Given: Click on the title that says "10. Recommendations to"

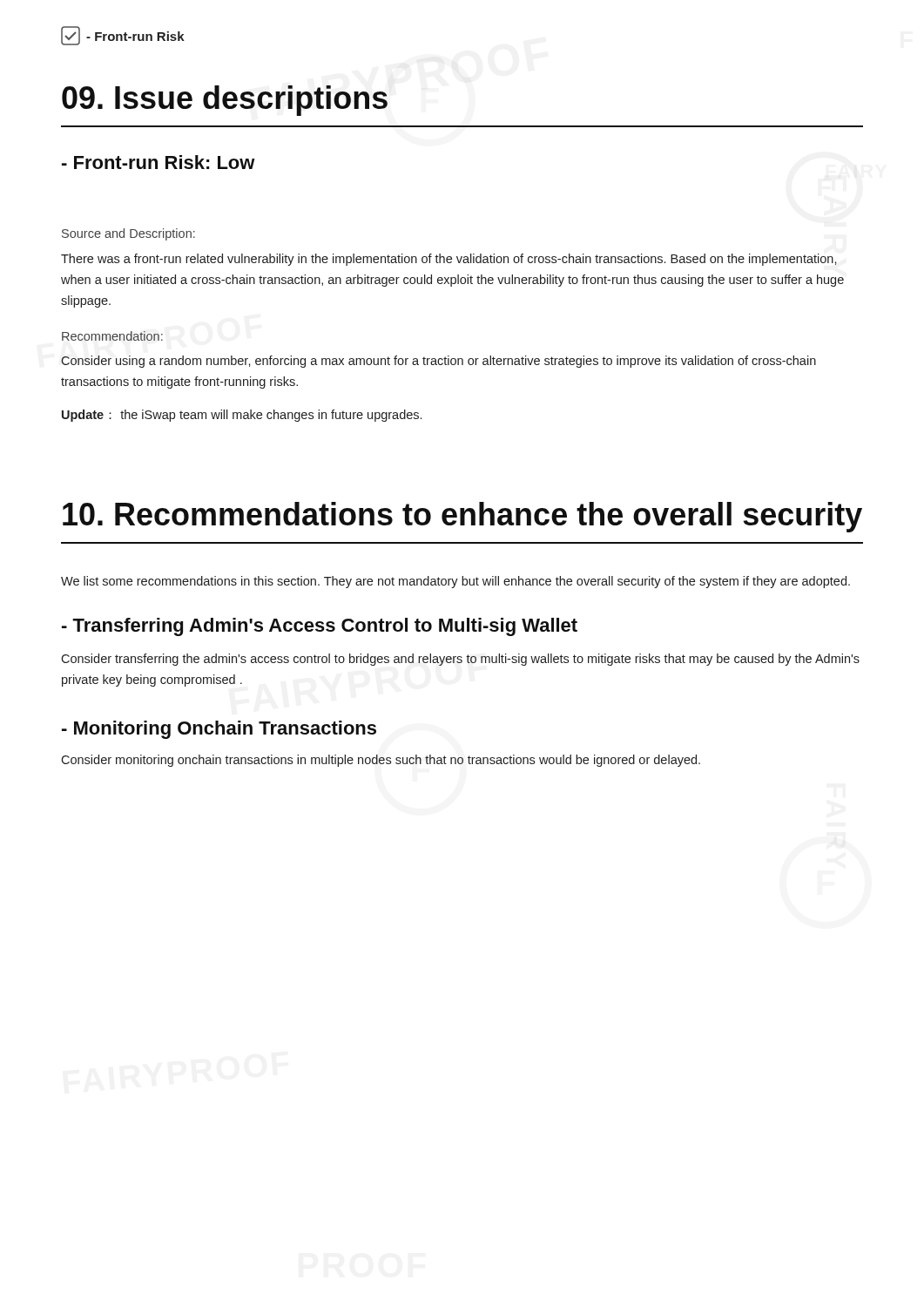Looking at the screenshot, I should click(x=462, y=515).
